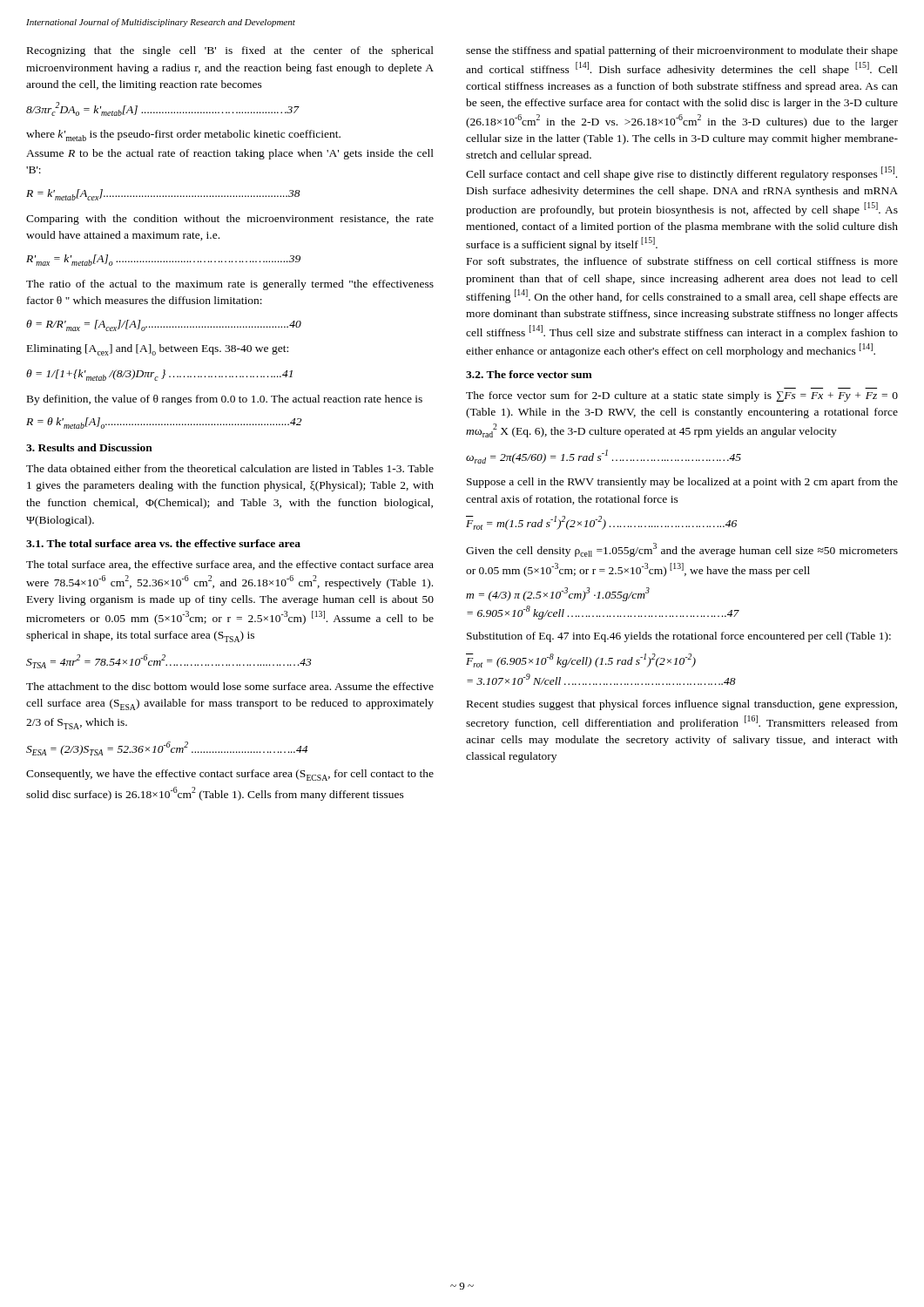Locate the formula with the text "m = (4/3) π"
924x1307 pixels.
point(602,602)
